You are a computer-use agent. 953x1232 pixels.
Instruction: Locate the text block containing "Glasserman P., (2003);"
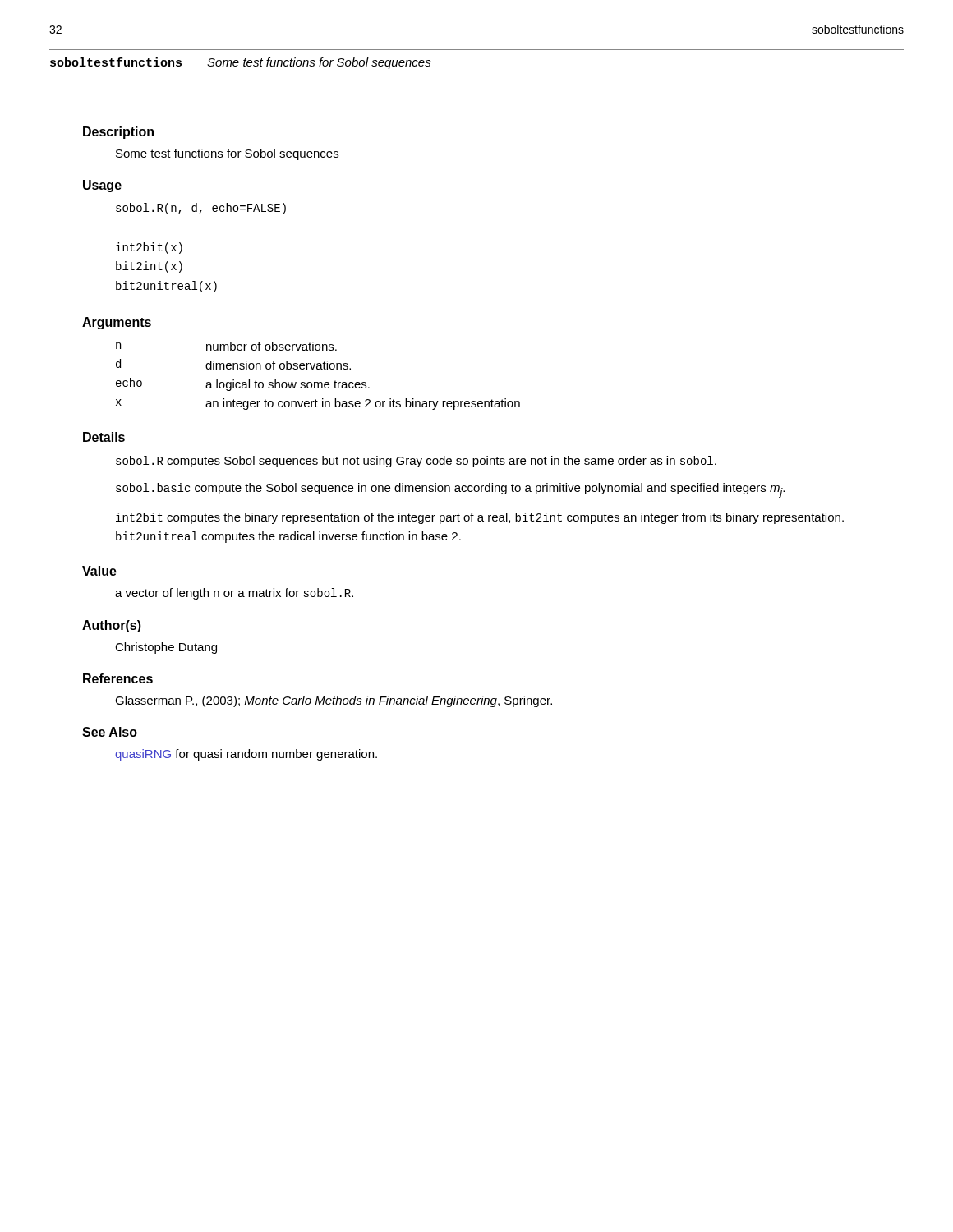point(334,700)
